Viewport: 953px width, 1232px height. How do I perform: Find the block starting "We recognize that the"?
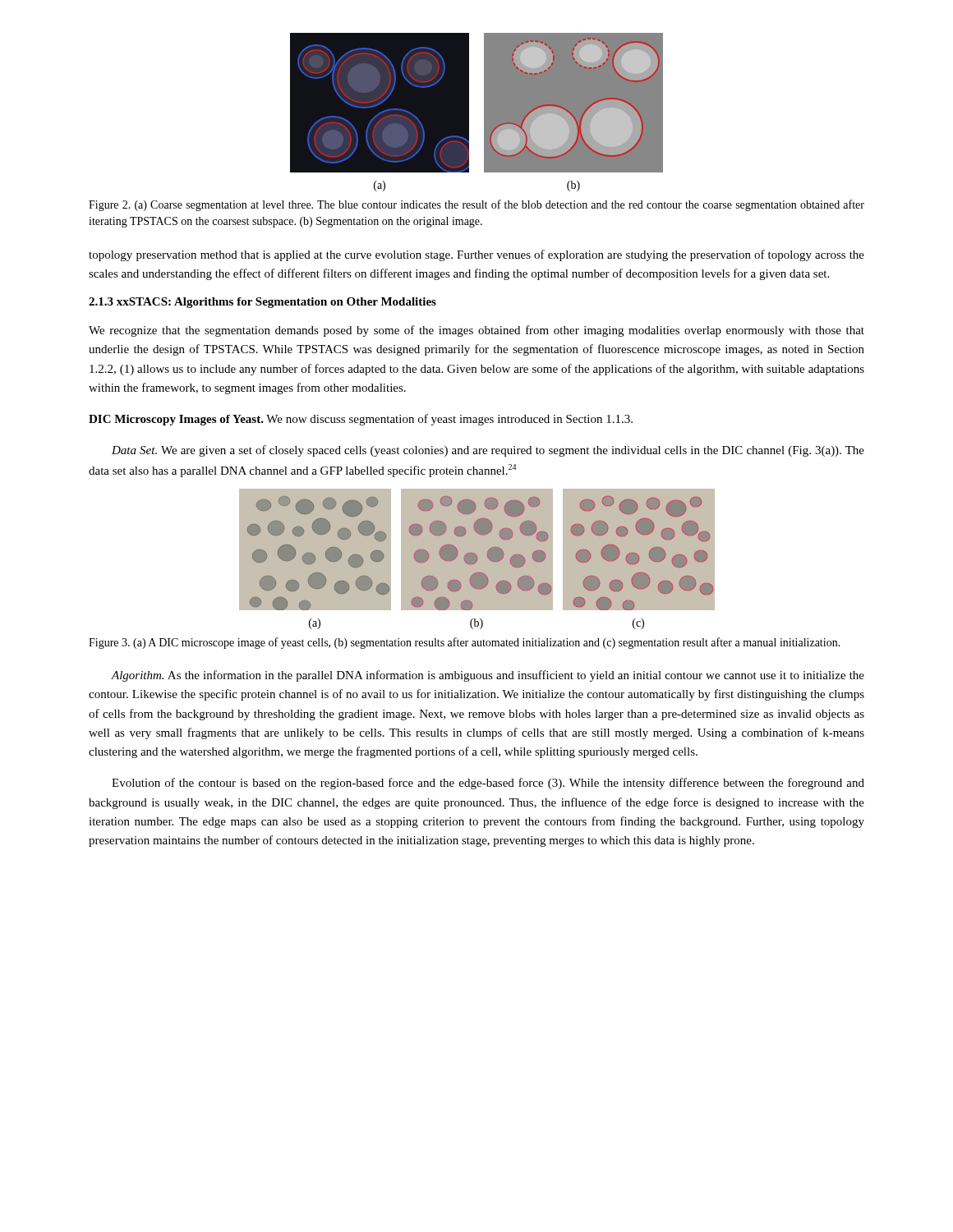coord(476,359)
